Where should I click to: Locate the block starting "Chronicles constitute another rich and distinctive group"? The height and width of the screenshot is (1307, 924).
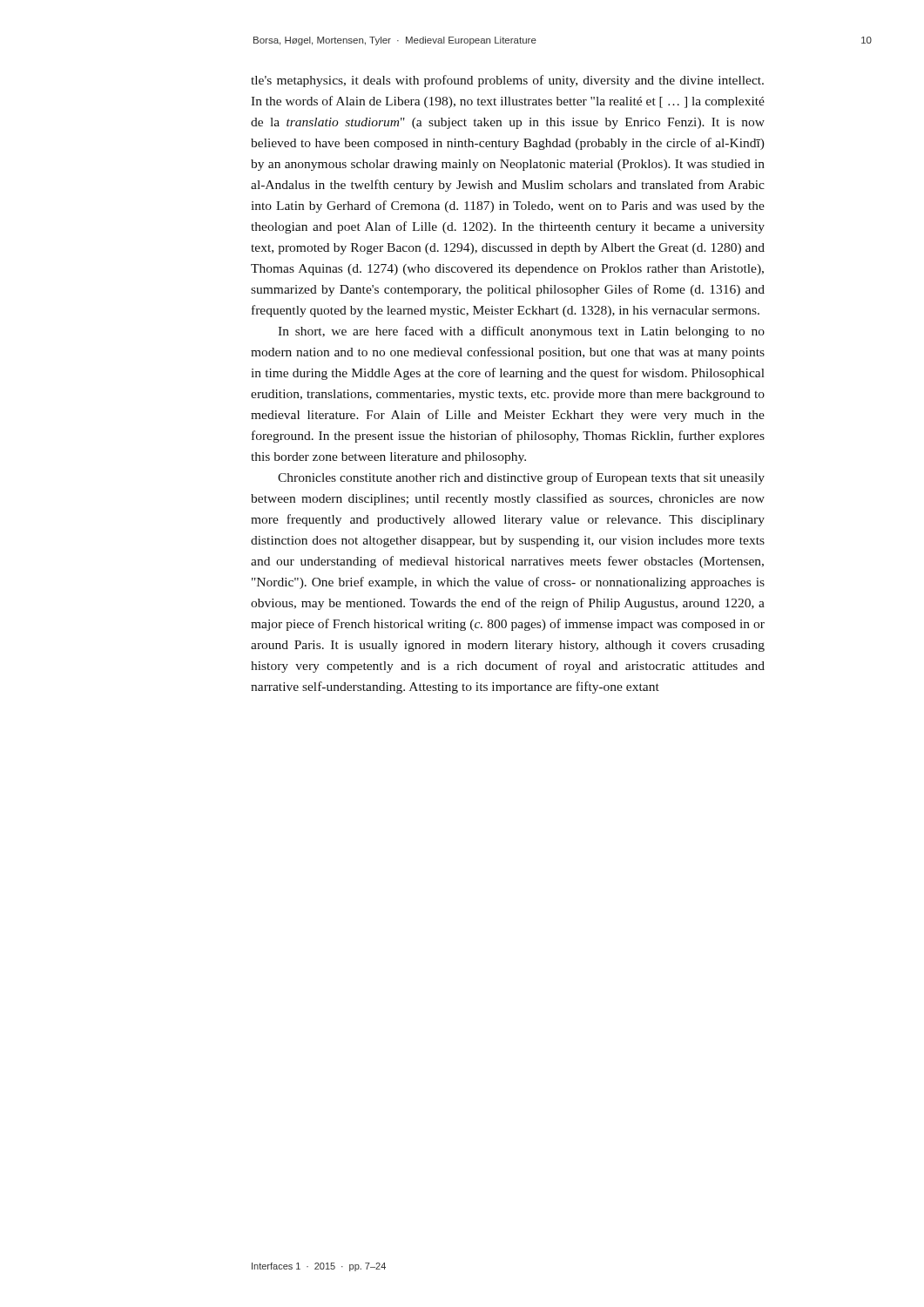[x=508, y=582]
